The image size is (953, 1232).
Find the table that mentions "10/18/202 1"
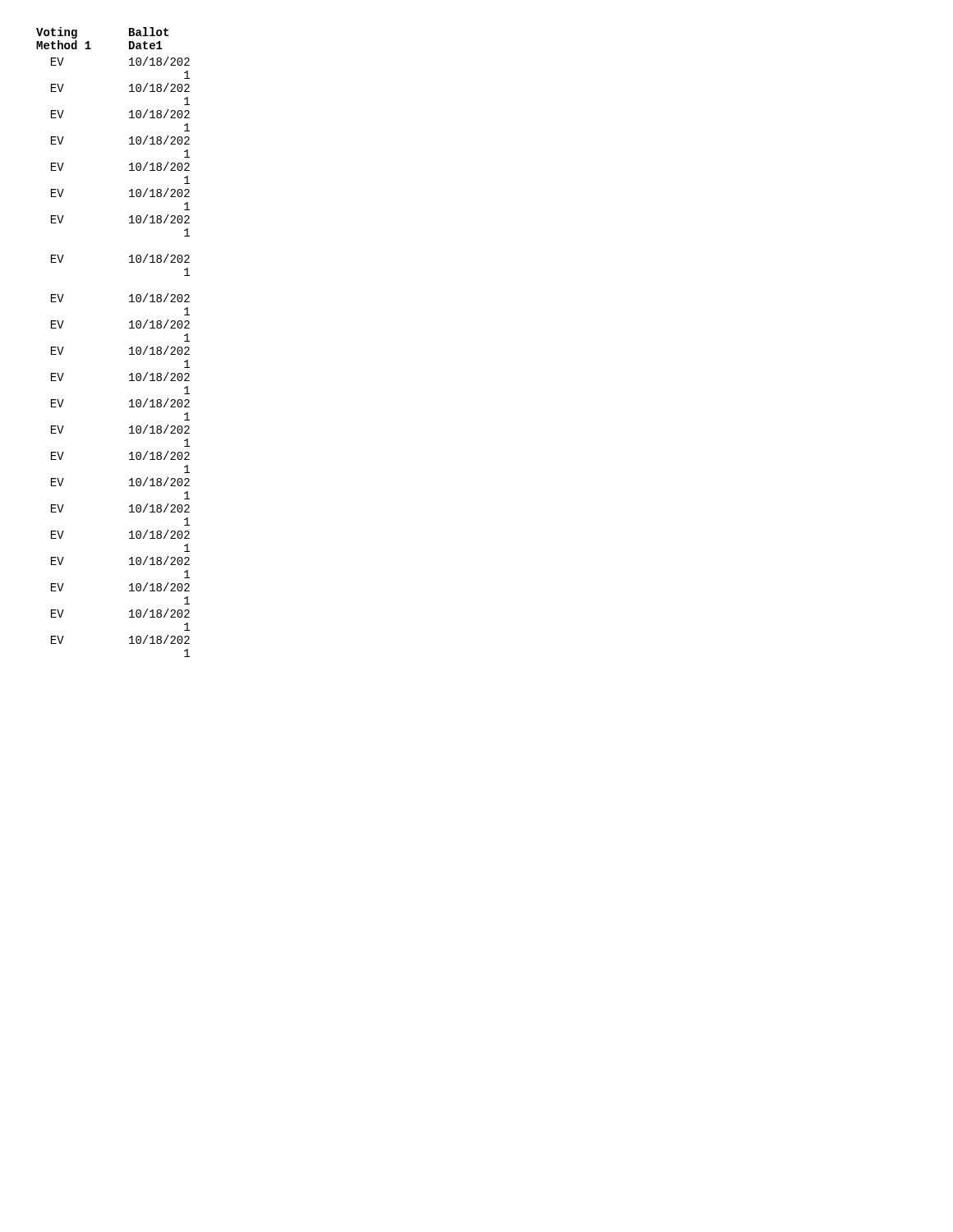coord(133,342)
